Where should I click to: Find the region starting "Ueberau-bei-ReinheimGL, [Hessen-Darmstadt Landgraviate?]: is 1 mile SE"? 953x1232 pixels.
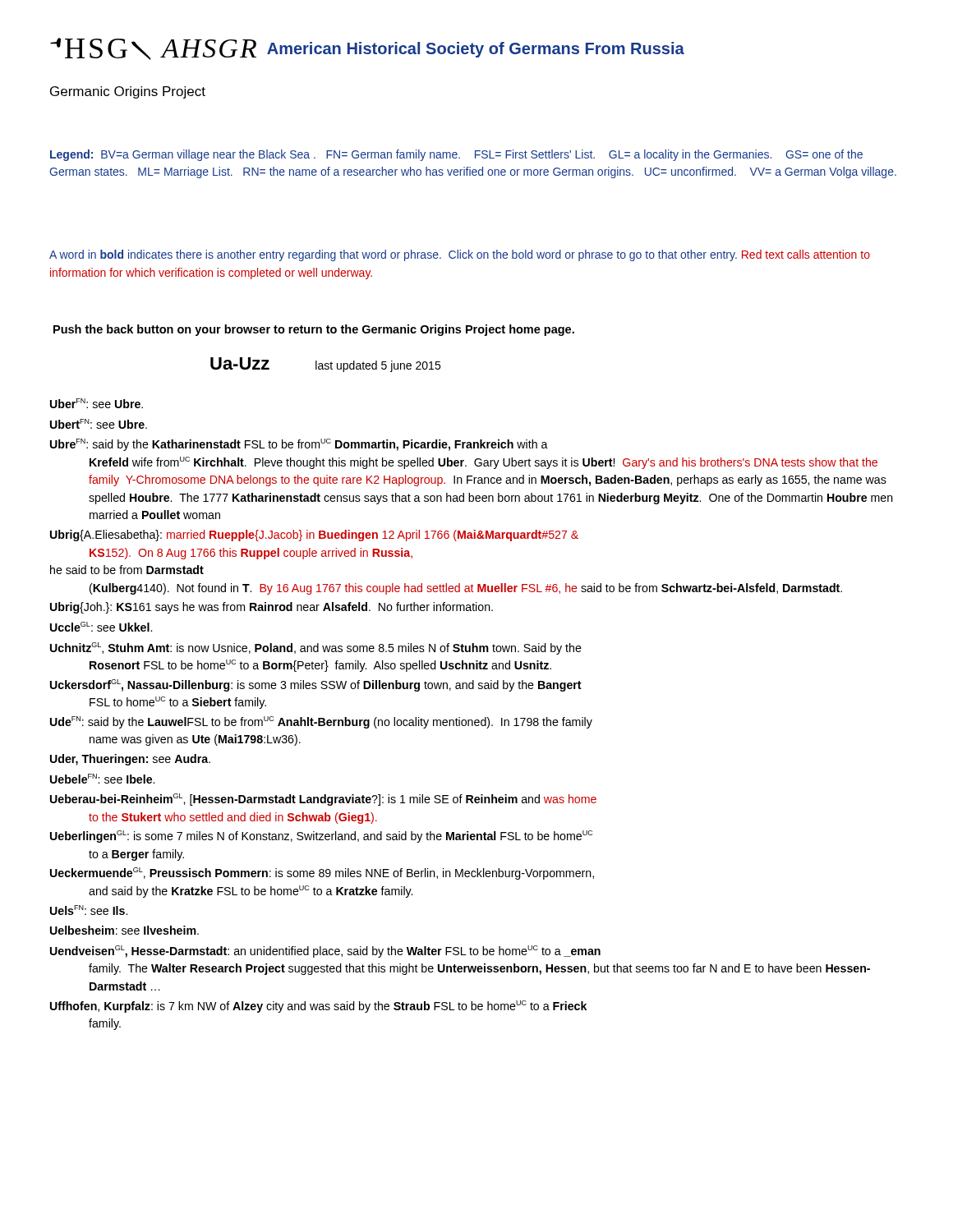coord(476,809)
